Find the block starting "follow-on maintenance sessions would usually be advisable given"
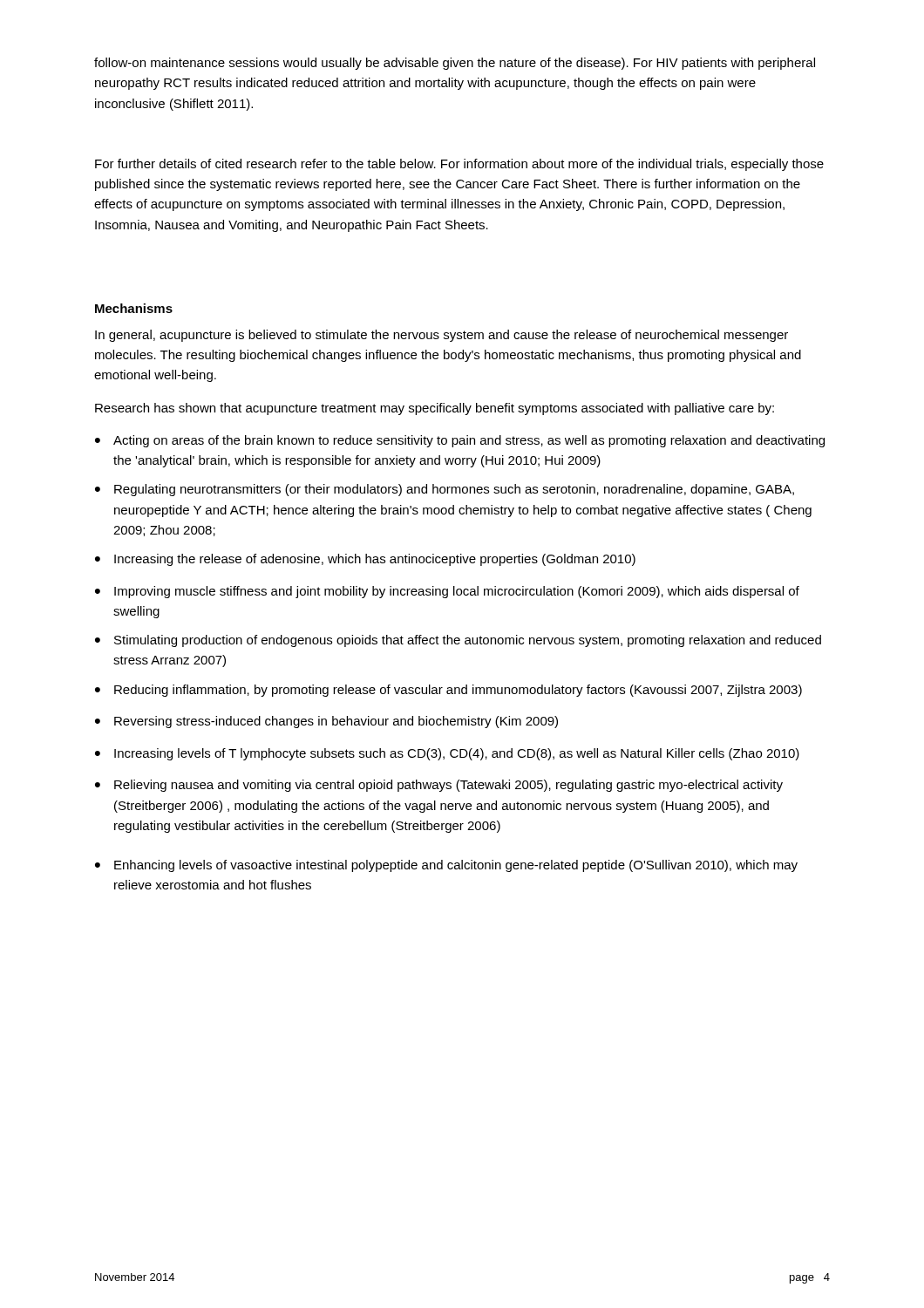924x1308 pixels. click(455, 83)
